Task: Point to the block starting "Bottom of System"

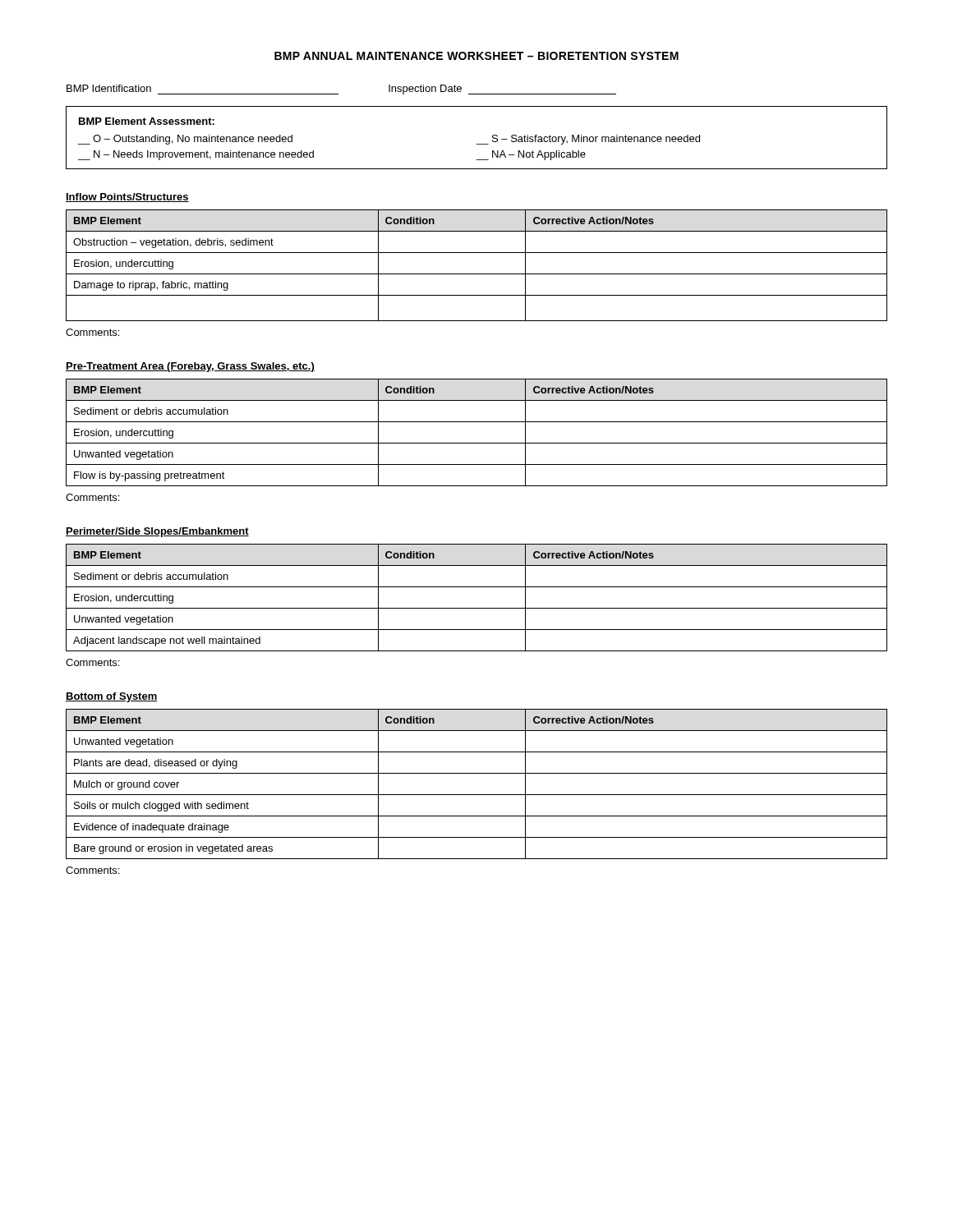Action: [x=111, y=696]
